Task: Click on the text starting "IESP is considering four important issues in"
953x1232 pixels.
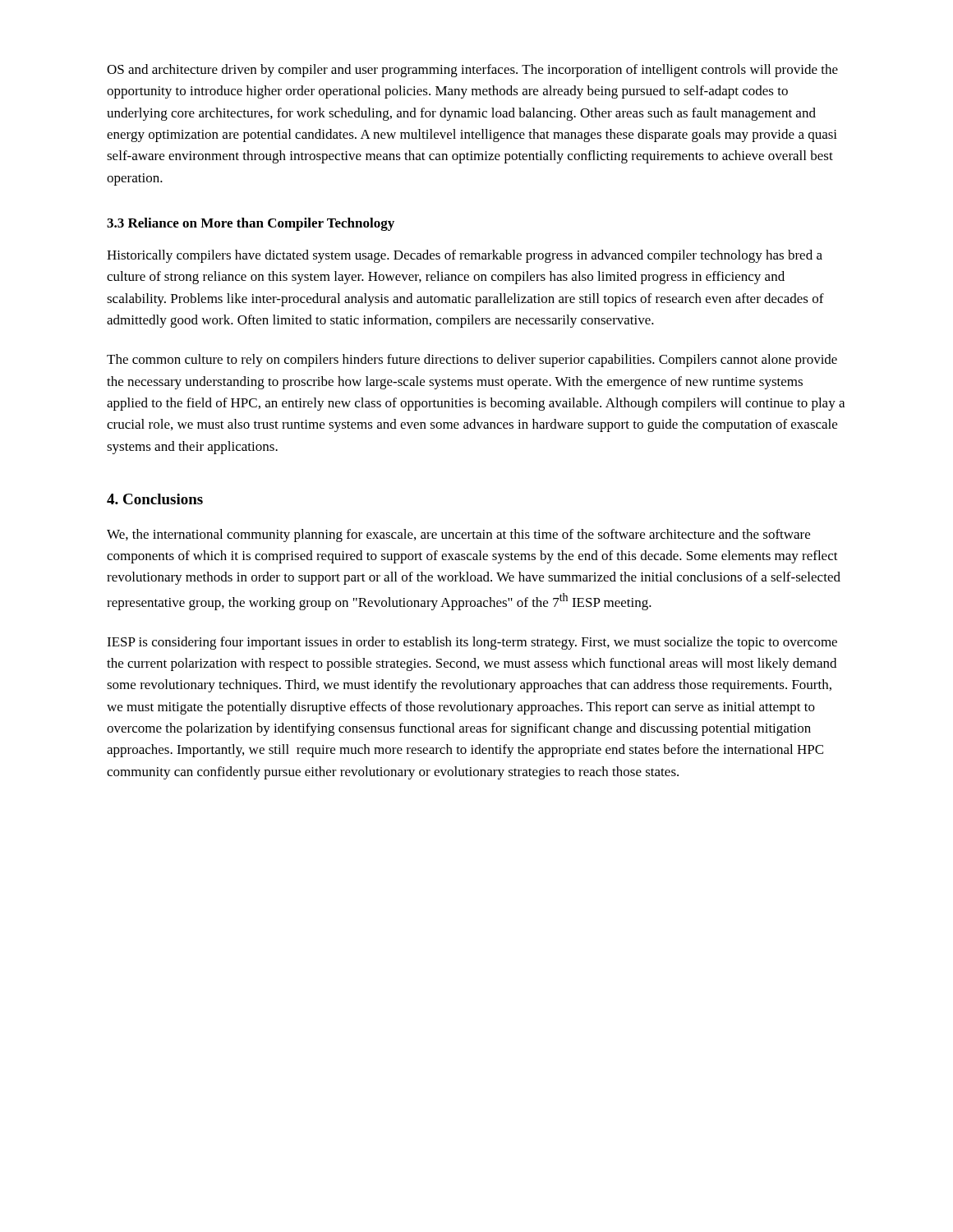Action: [472, 706]
